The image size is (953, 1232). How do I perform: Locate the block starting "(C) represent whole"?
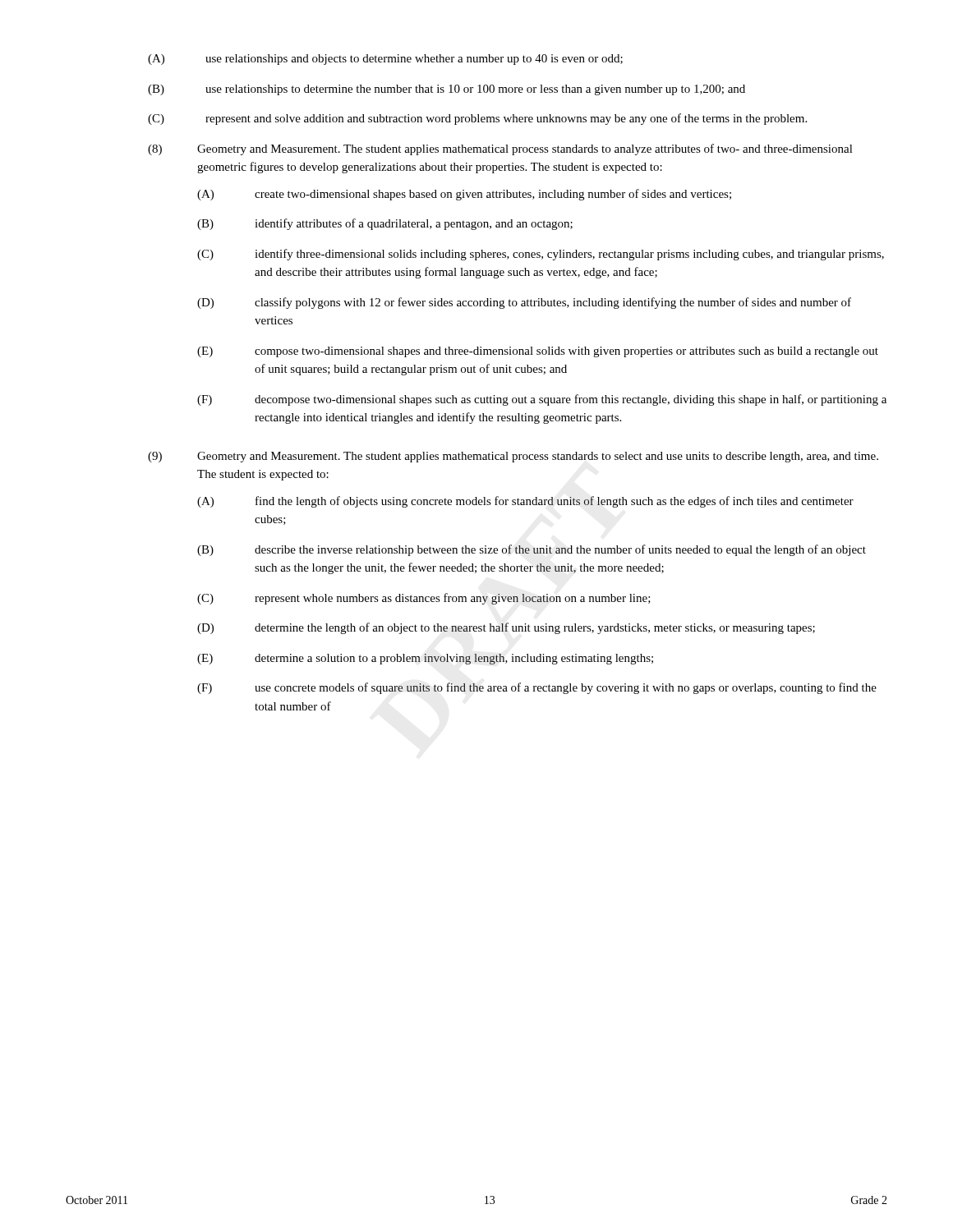[542, 598]
